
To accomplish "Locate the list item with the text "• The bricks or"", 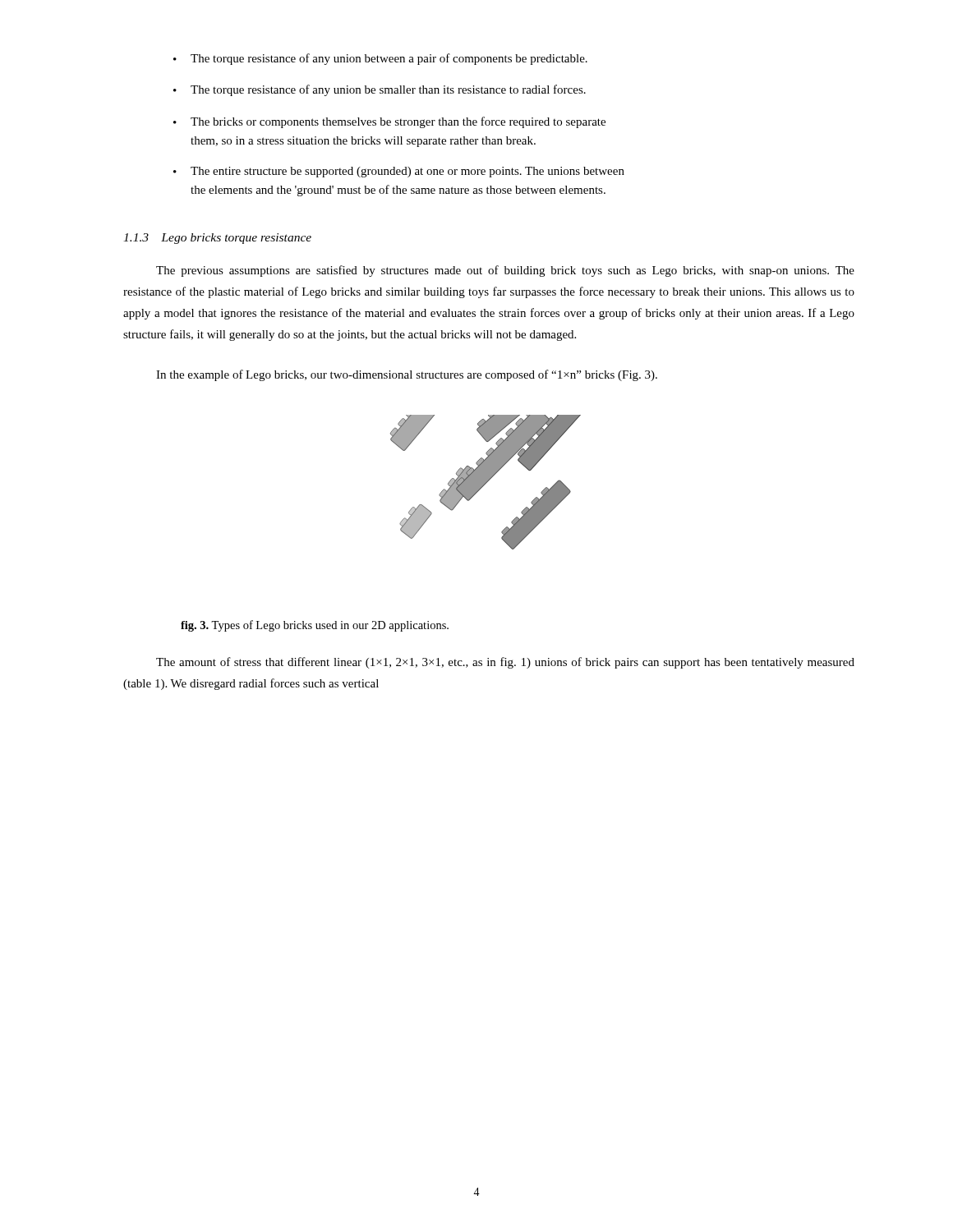I will [x=513, y=131].
